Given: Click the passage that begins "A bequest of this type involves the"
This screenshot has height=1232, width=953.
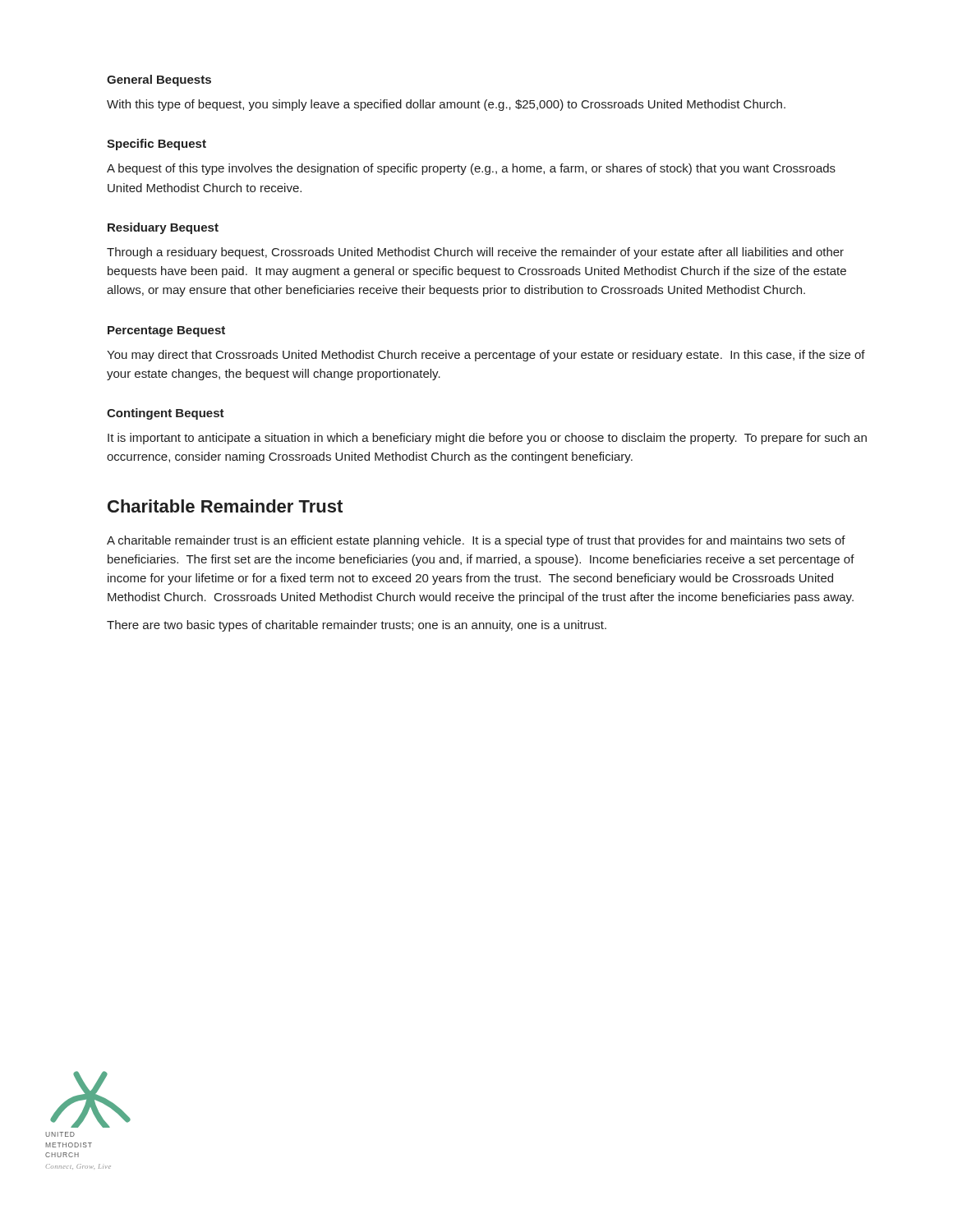Looking at the screenshot, I should 471,178.
